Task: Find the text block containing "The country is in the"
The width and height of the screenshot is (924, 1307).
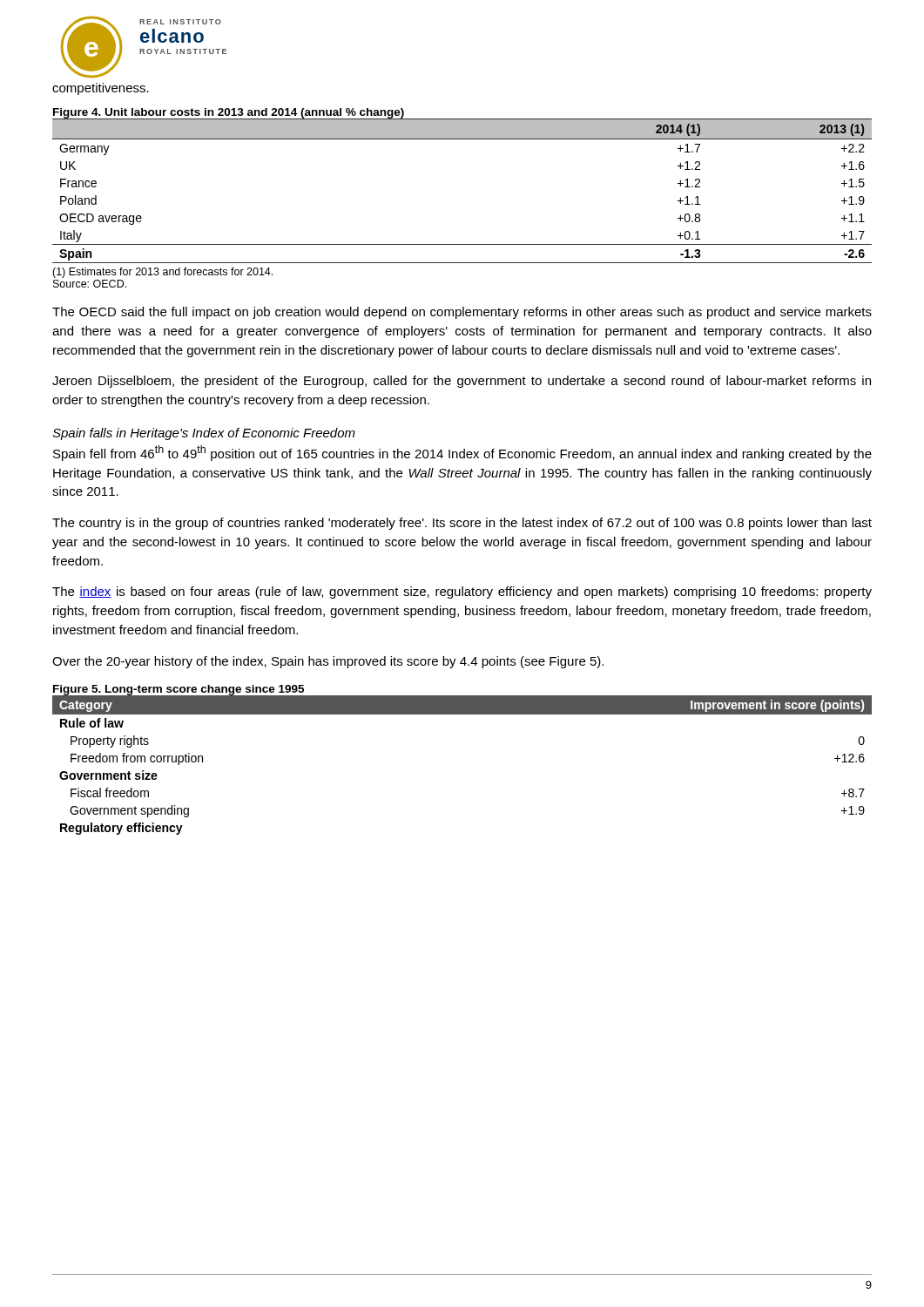Action: [462, 541]
